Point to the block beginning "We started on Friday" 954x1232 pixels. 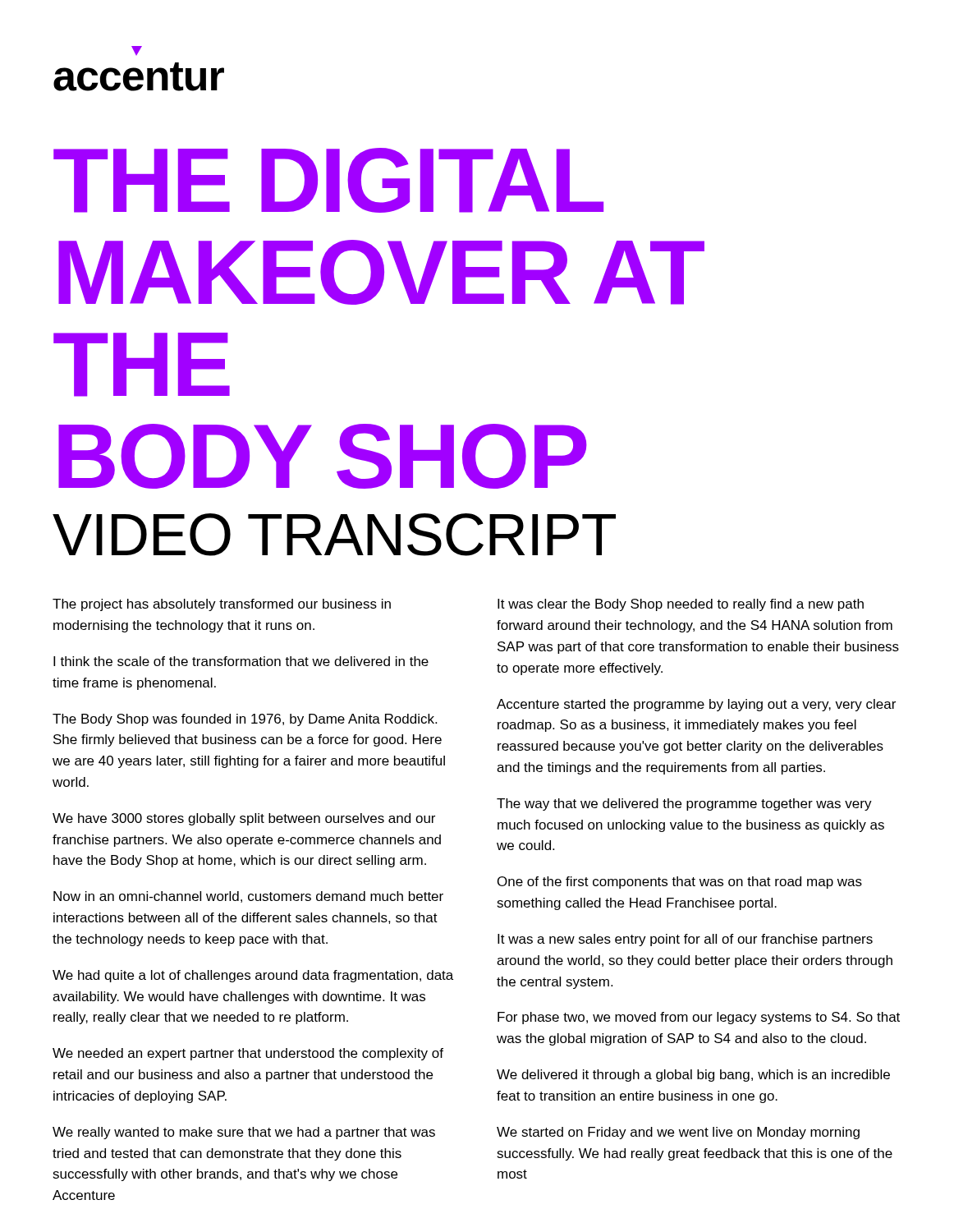coord(699,1154)
